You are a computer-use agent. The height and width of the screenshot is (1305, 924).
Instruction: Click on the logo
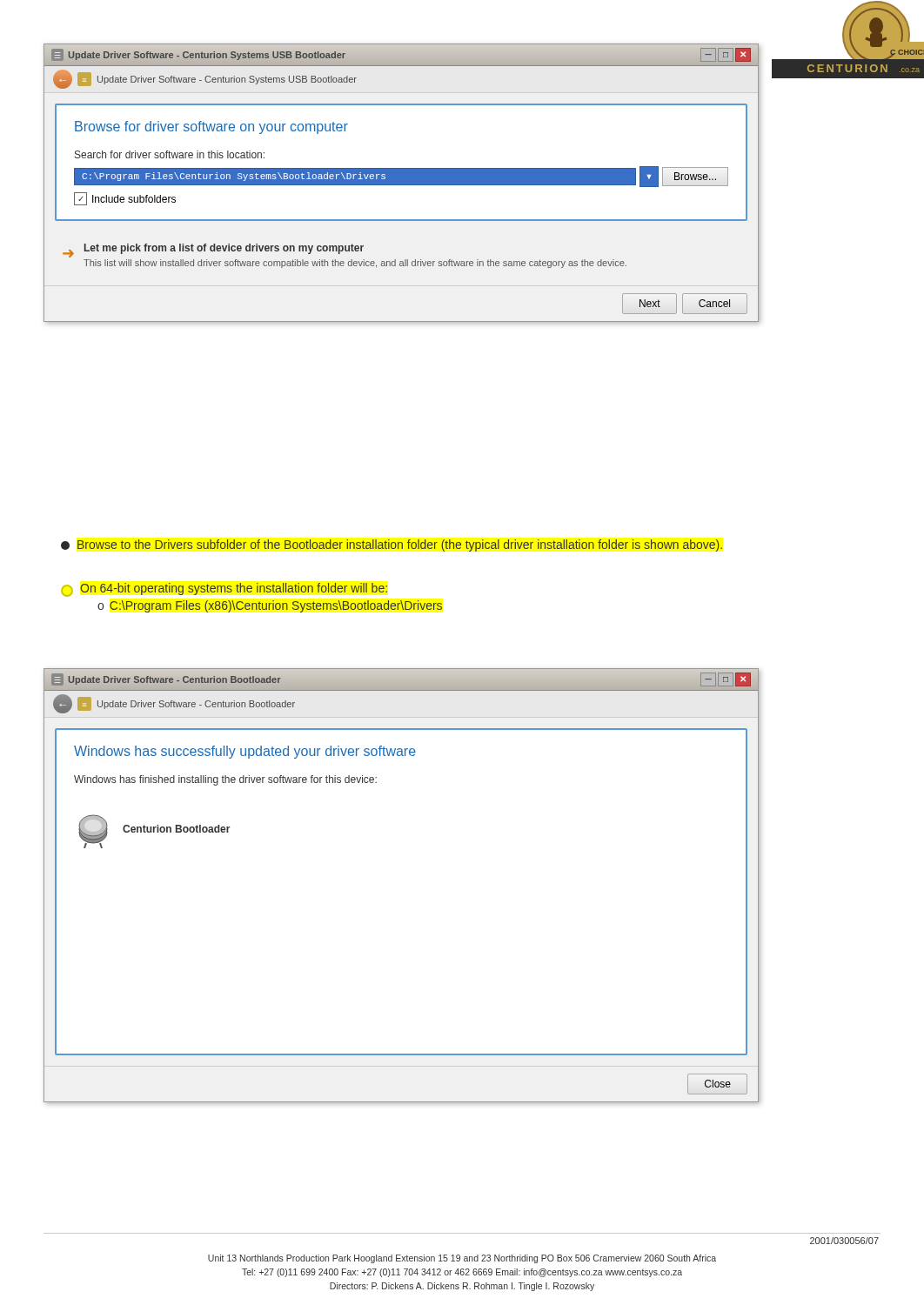(x=848, y=46)
